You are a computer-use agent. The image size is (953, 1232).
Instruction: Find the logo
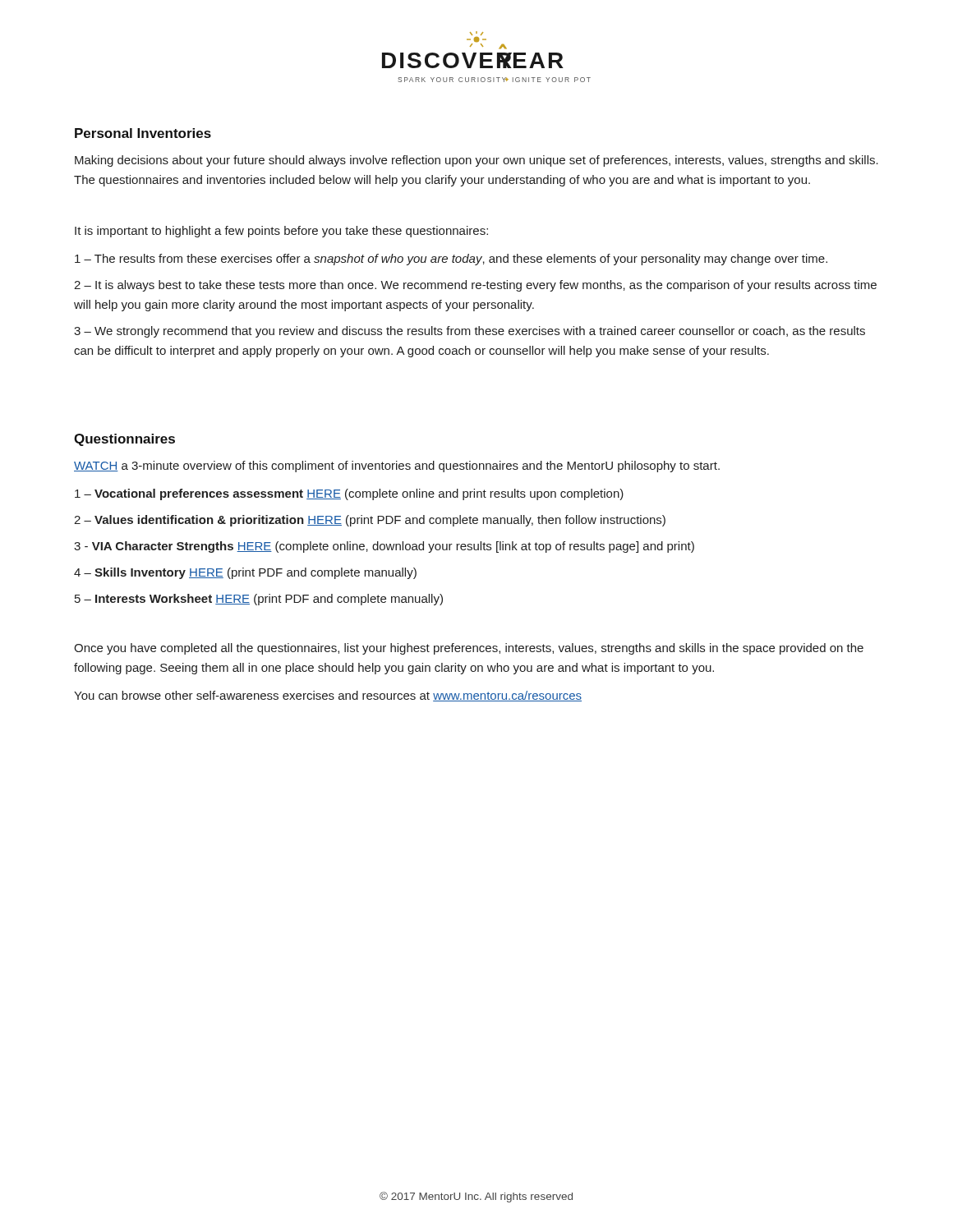click(x=476, y=54)
